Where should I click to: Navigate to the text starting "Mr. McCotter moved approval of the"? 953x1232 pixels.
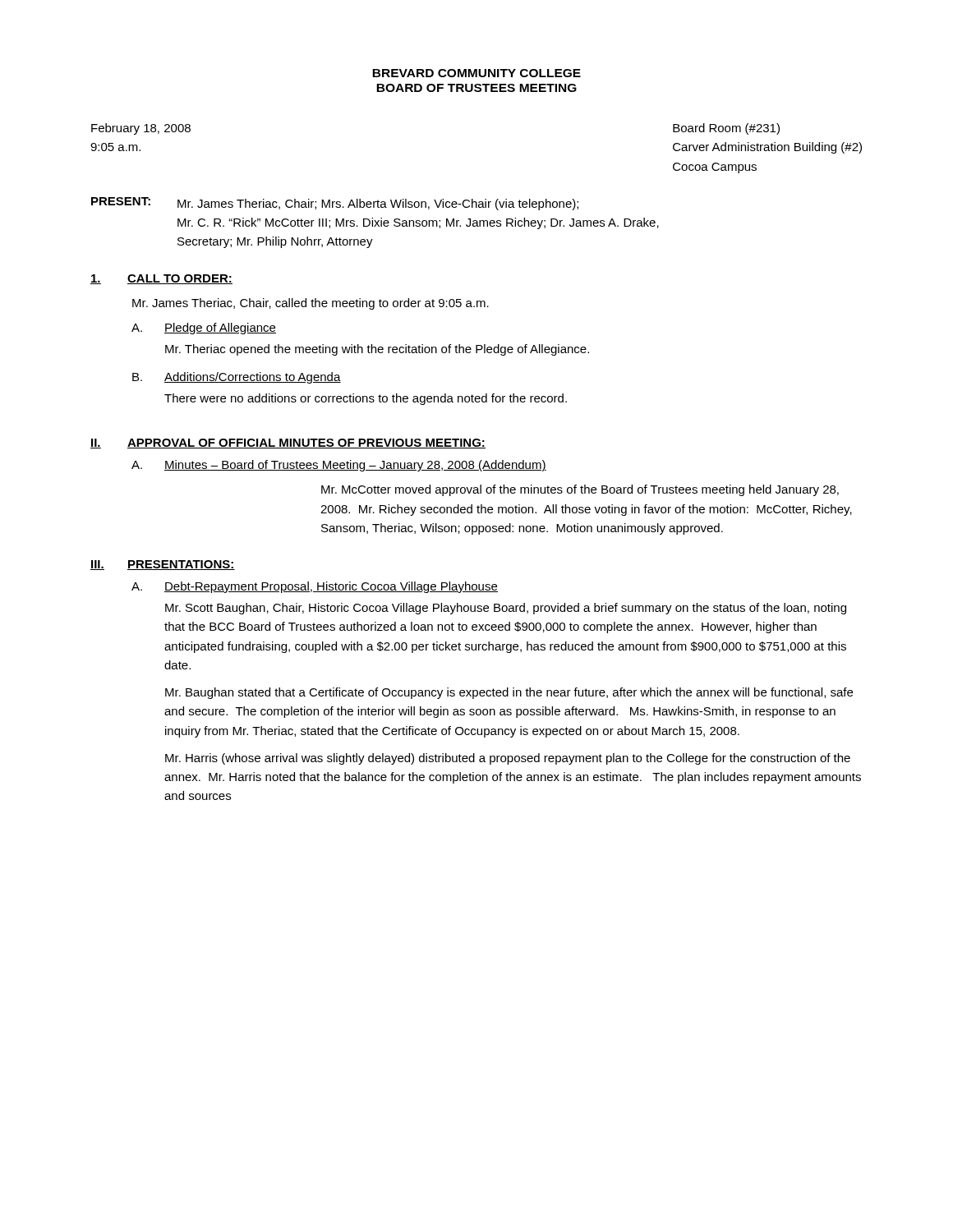[586, 508]
